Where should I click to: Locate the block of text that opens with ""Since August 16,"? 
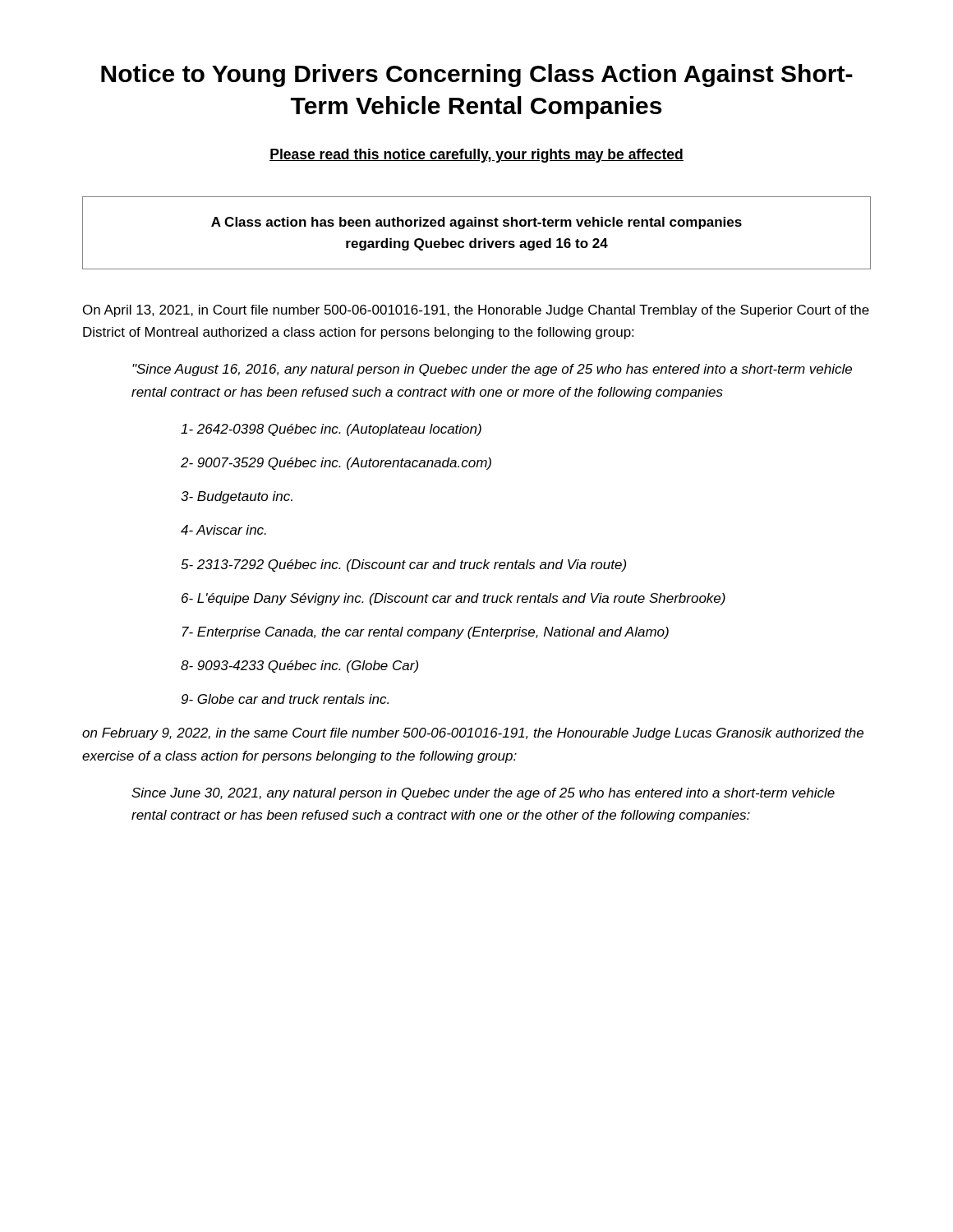point(501,381)
